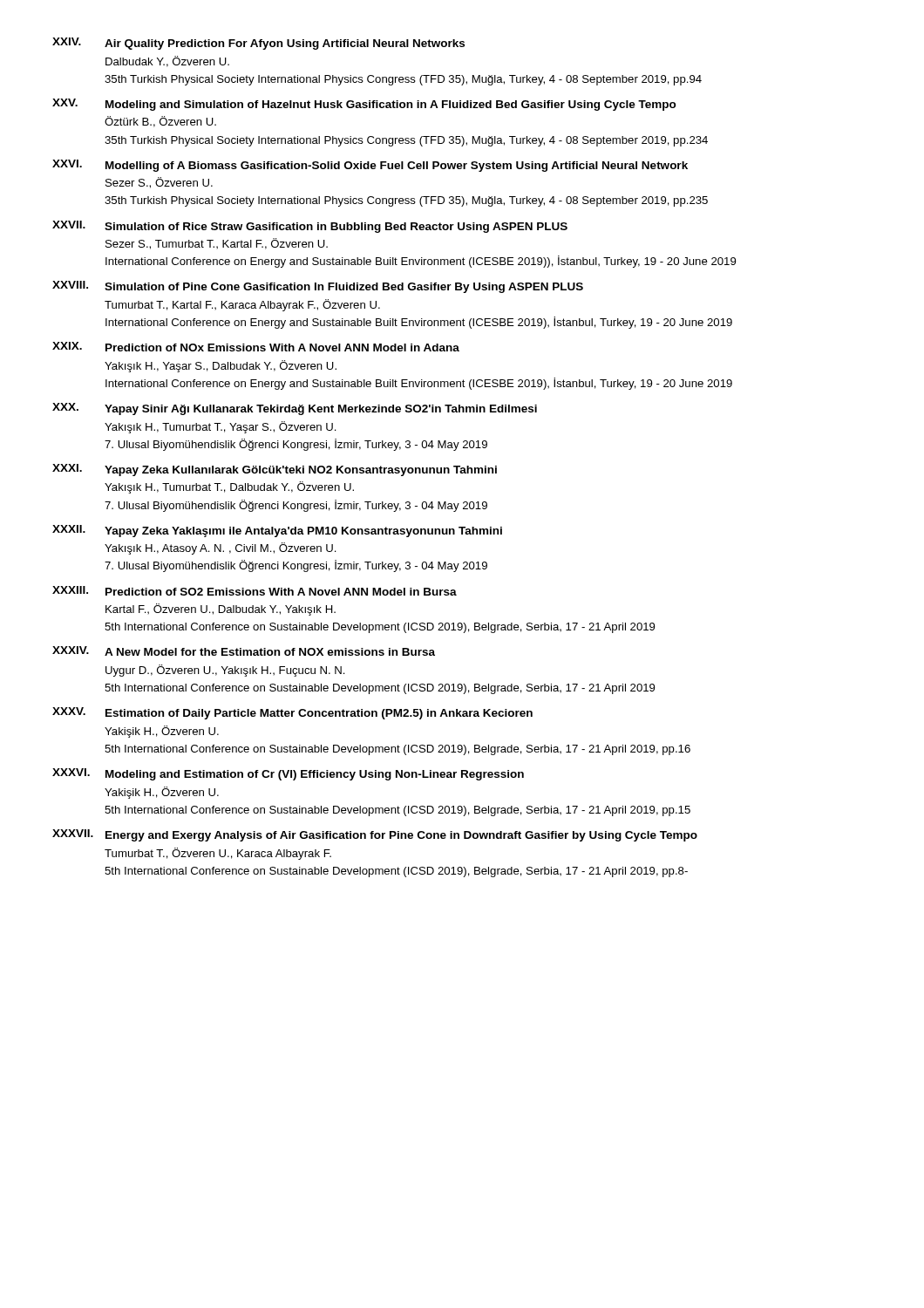Click on the list item containing "XXVI. Modelling of A"
Image resolution: width=924 pixels, height=1308 pixels.
(370, 166)
